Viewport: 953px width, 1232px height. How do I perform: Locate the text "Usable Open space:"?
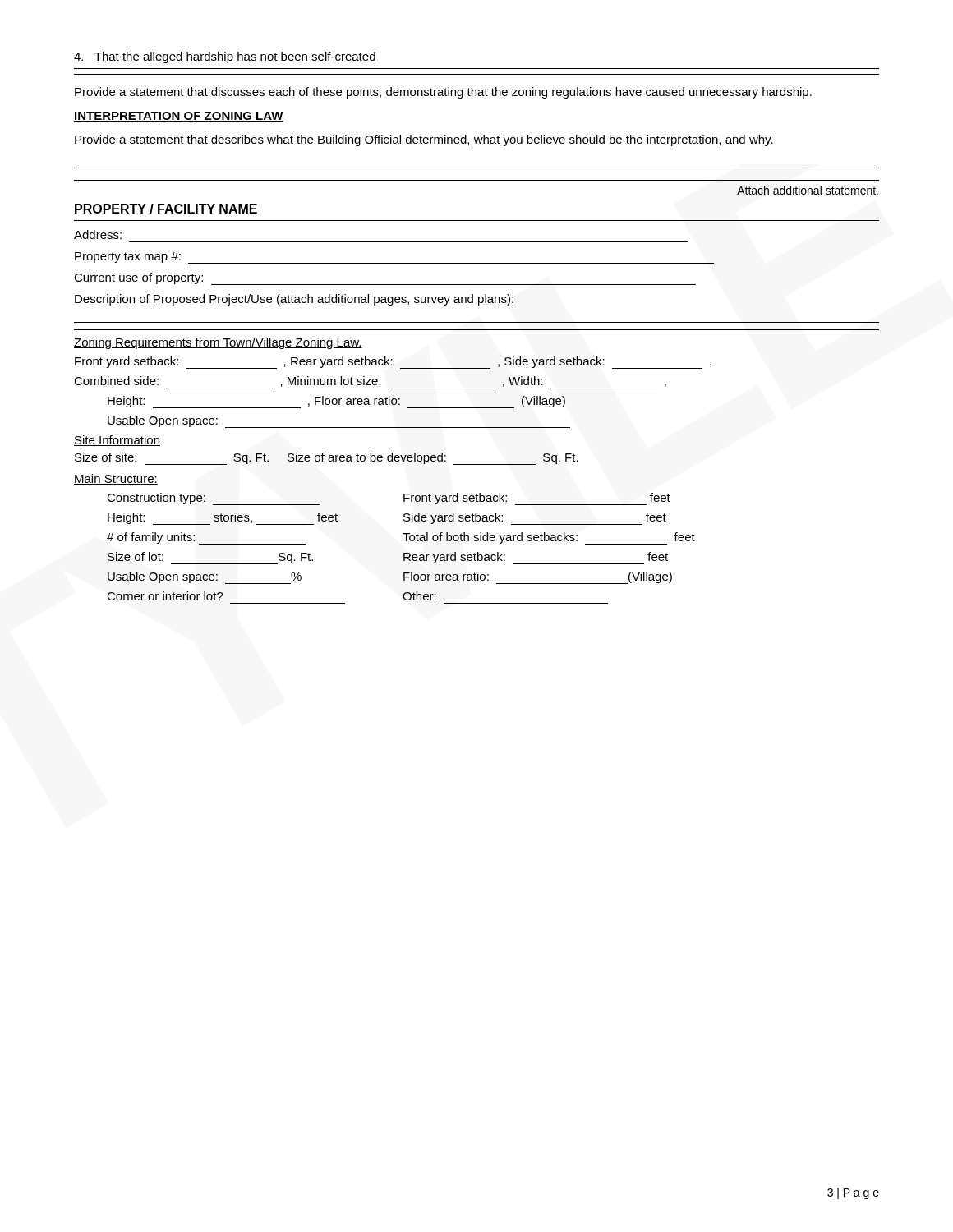[x=339, y=420]
